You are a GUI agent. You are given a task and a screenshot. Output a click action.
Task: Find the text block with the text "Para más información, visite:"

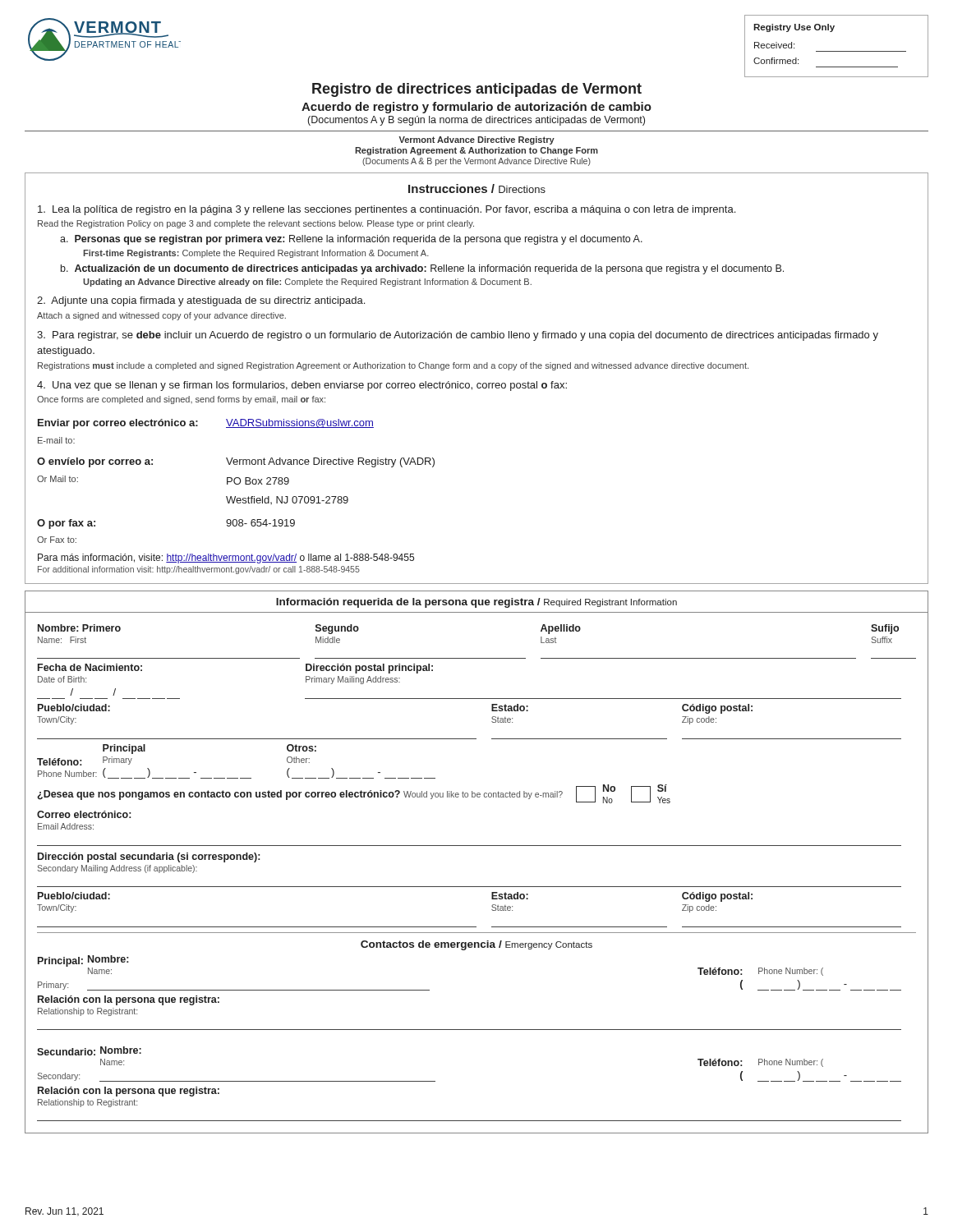coord(226,563)
